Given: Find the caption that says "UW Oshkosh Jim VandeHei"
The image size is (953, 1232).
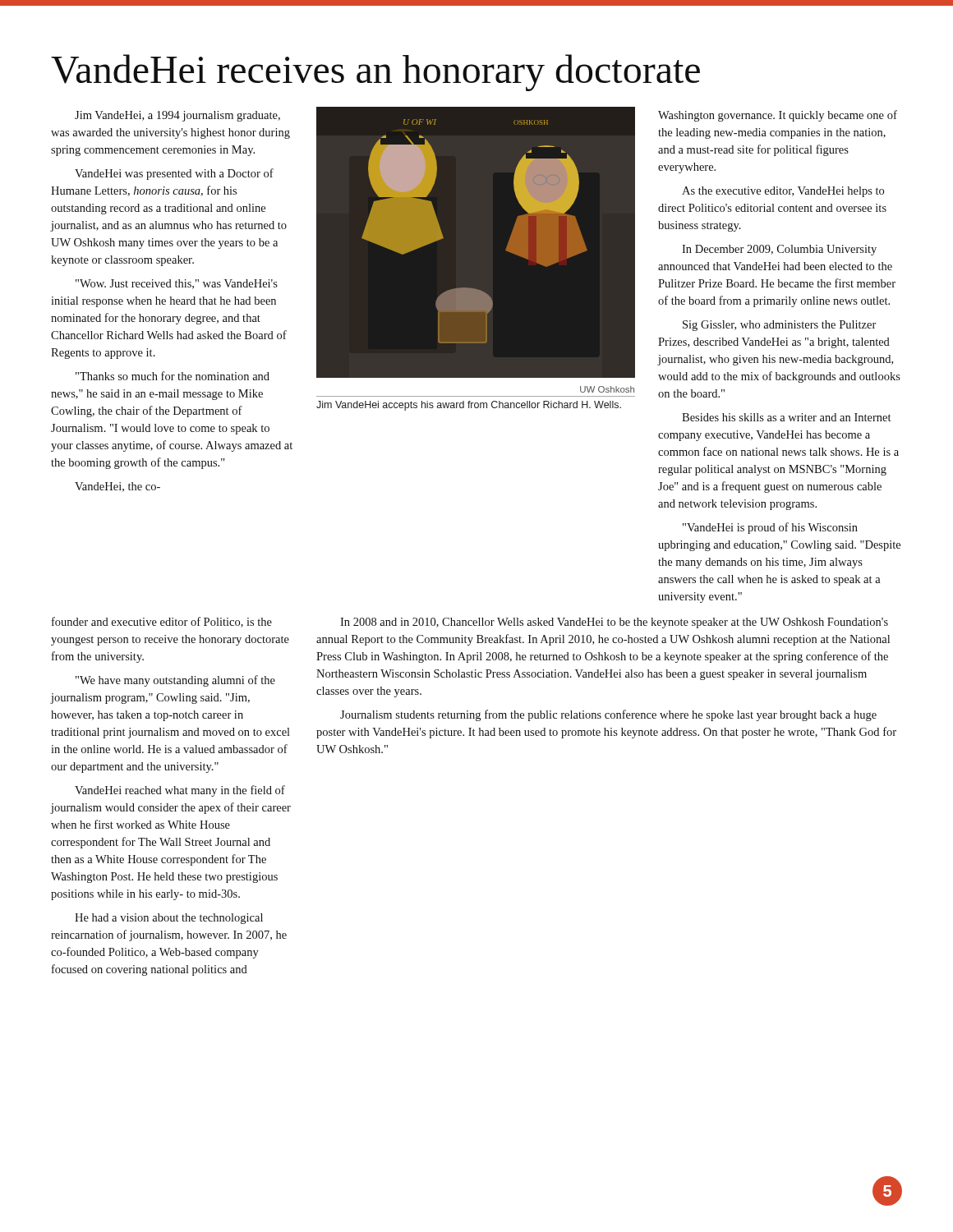Looking at the screenshot, I should 476,397.
